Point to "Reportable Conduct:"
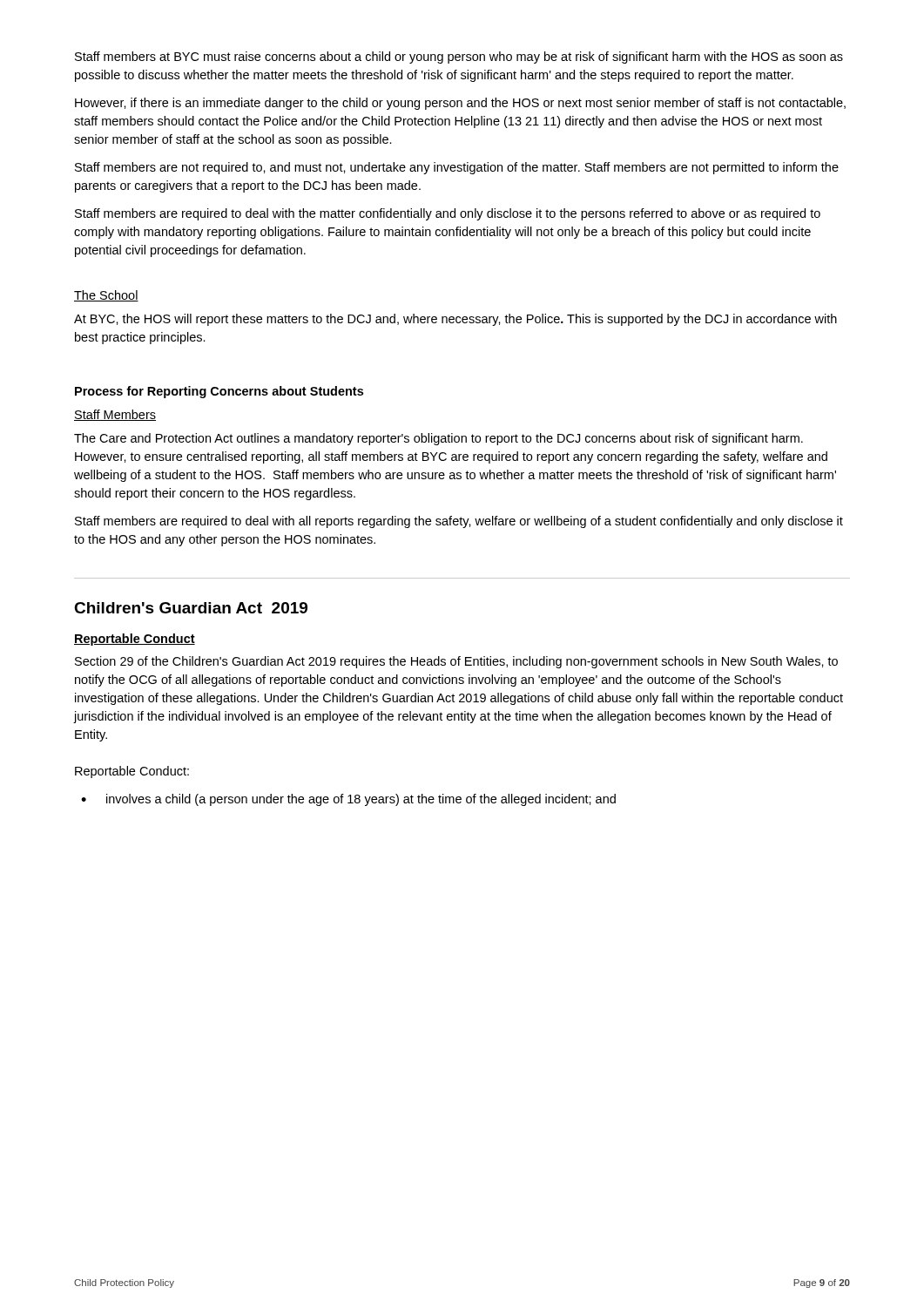 (x=132, y=771)
